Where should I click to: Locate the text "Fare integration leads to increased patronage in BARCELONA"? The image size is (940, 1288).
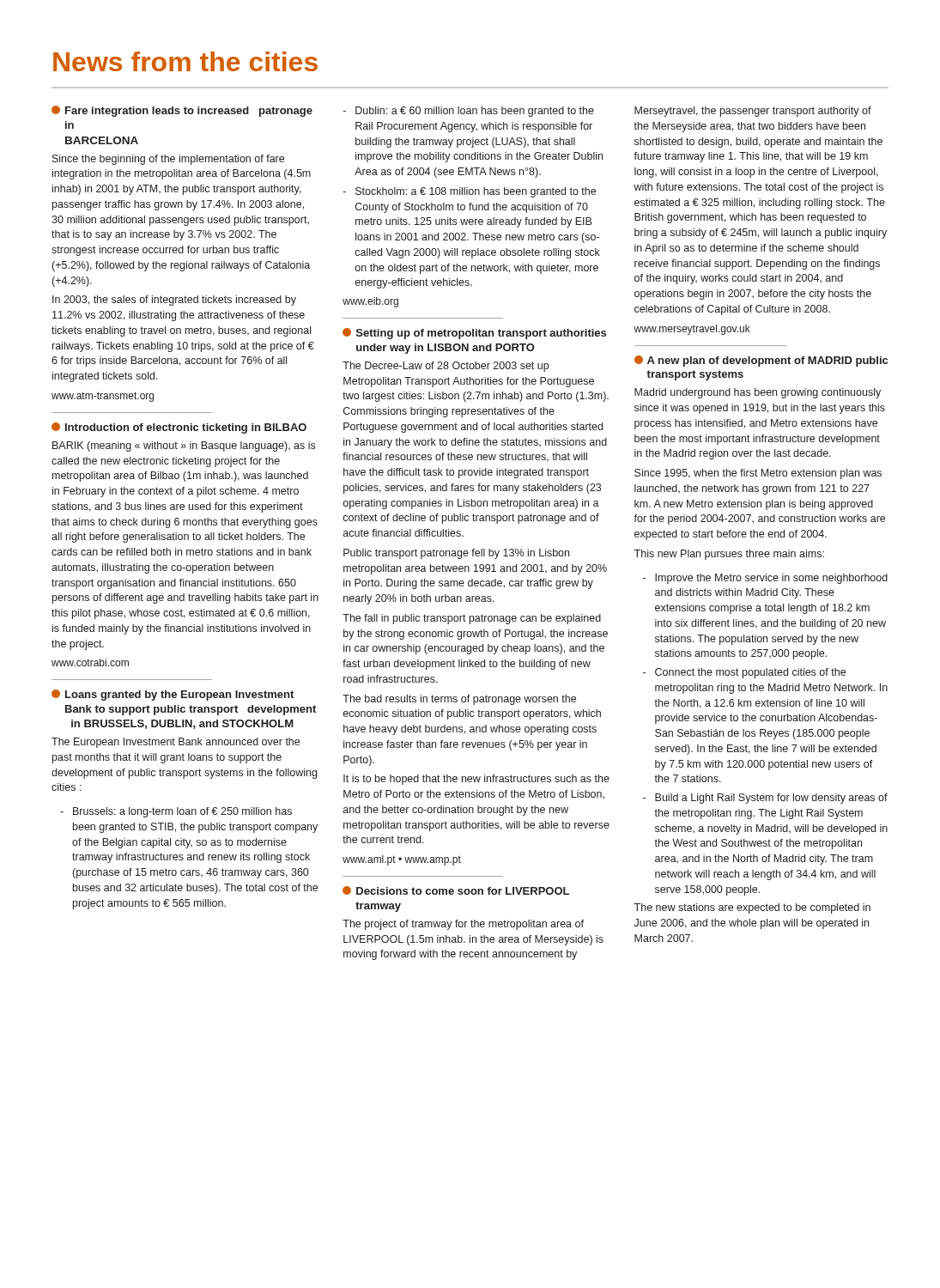pyautogui.click(x=182, y=111)
